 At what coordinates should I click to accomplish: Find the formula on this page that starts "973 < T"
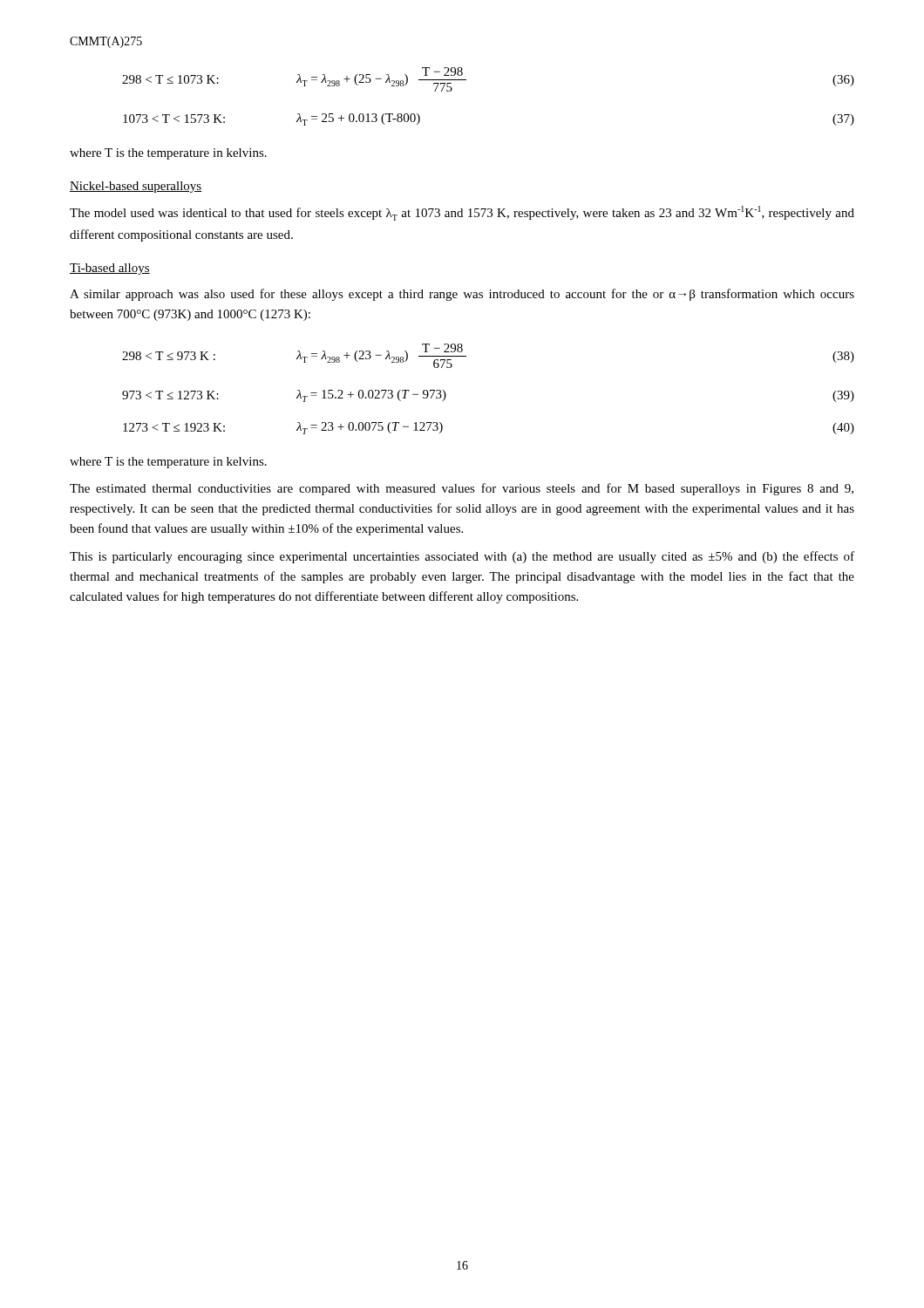point(170,396)
